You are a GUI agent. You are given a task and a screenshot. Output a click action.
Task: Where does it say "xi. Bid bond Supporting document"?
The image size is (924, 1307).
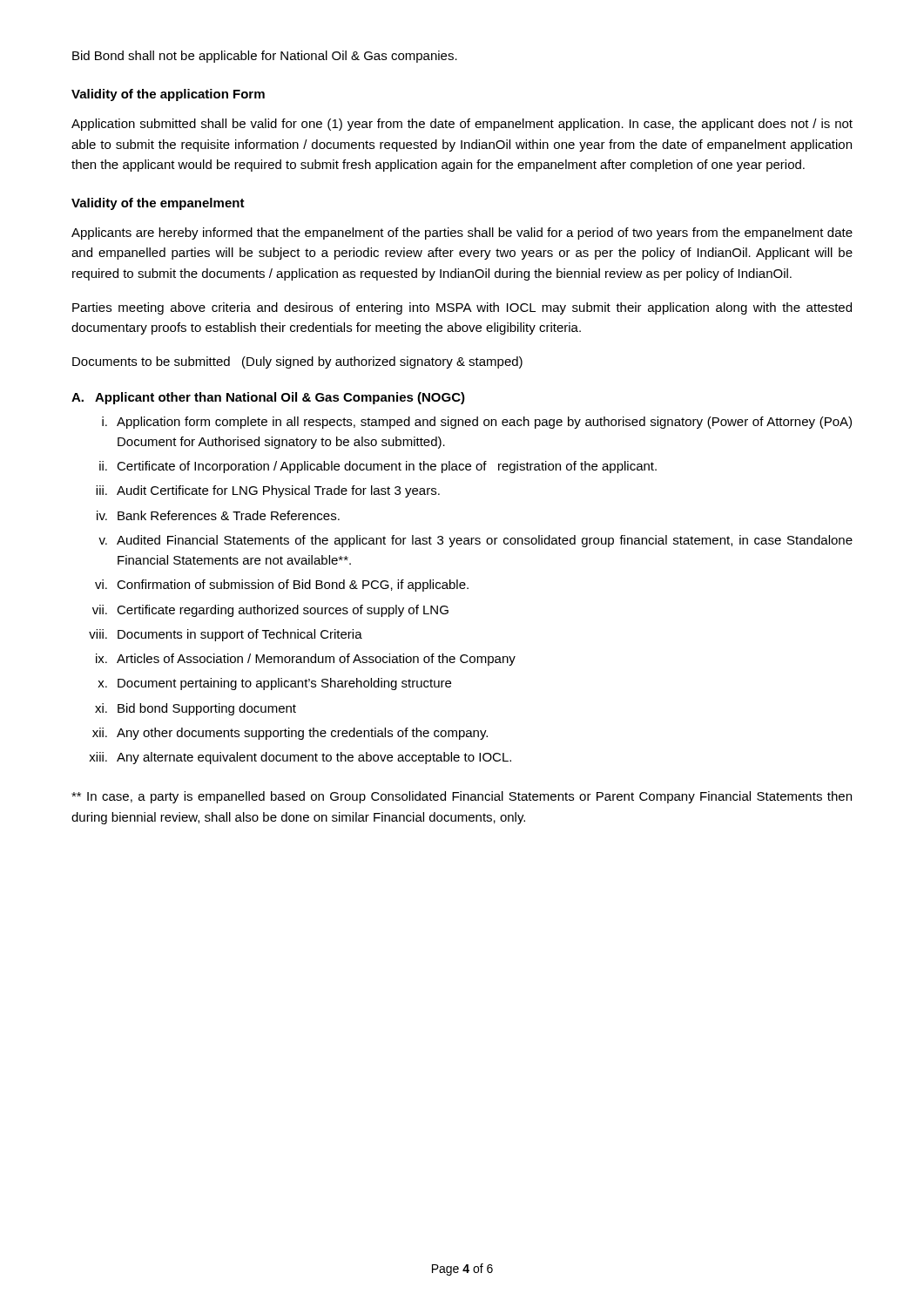tap(196, 709)
